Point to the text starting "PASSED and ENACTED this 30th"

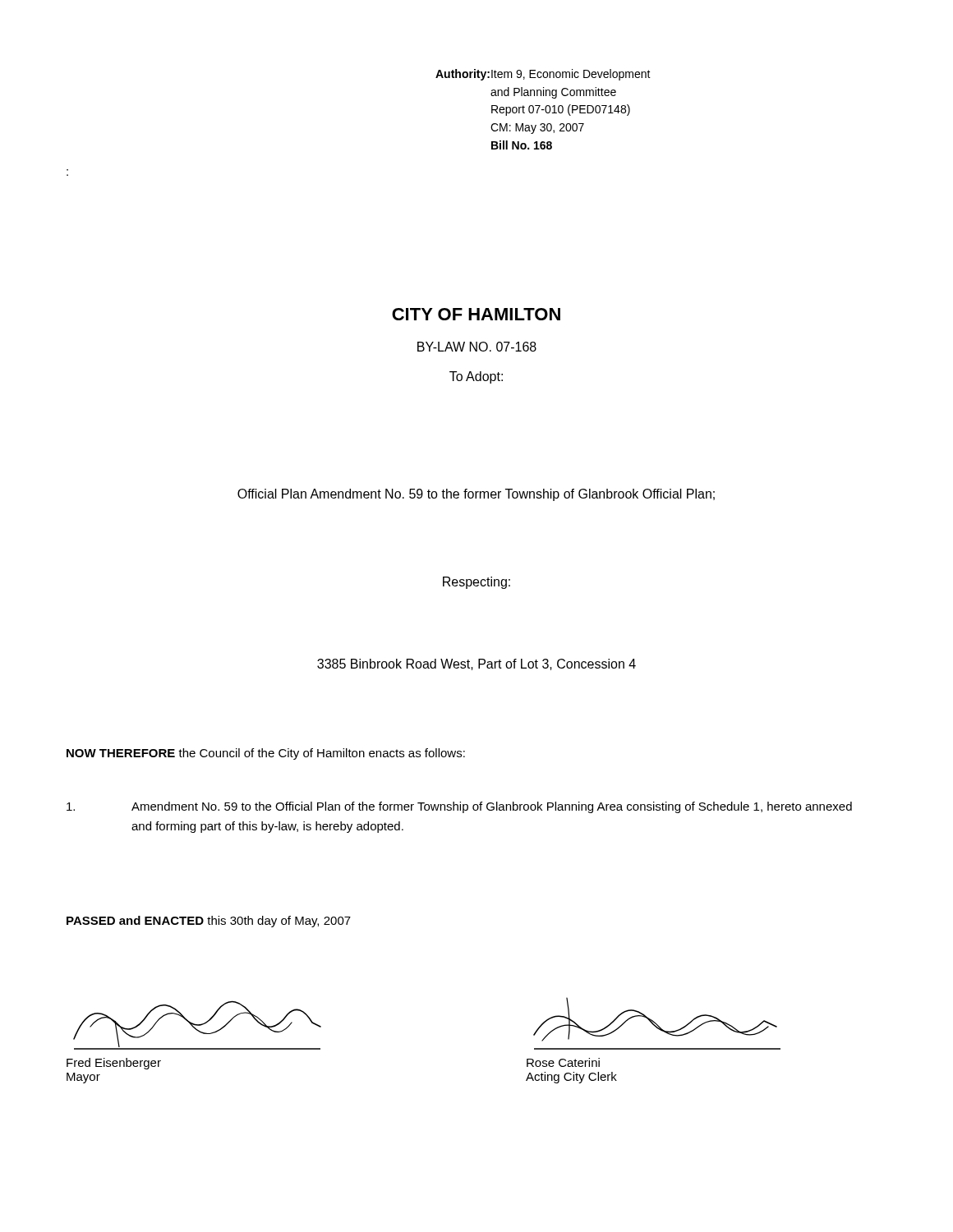coord(208,920)
